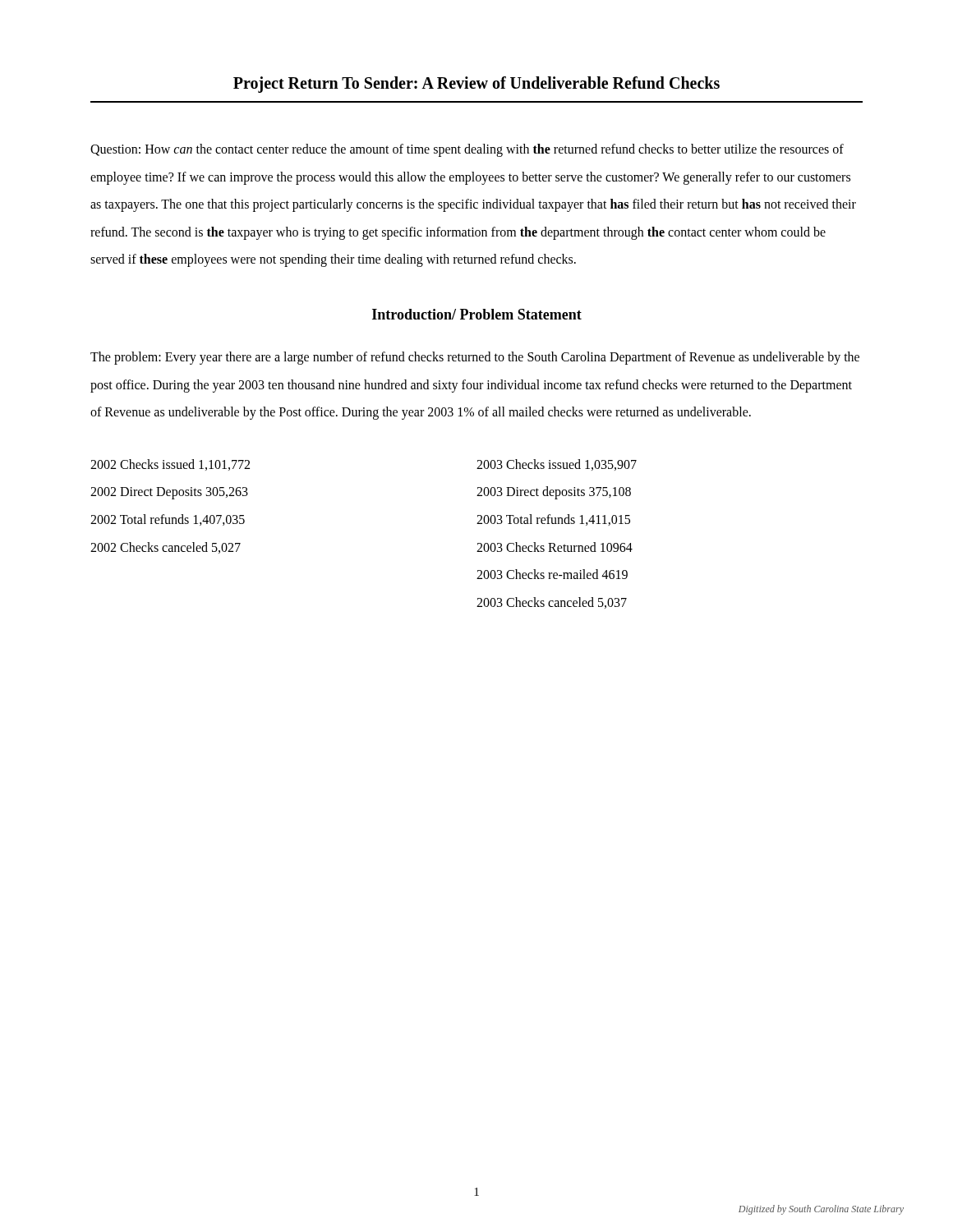This screenshot has height=1232, width=953.
Task: Select the block starting "Introduction/ Problem Statement"
Action: tap(476, 315)
